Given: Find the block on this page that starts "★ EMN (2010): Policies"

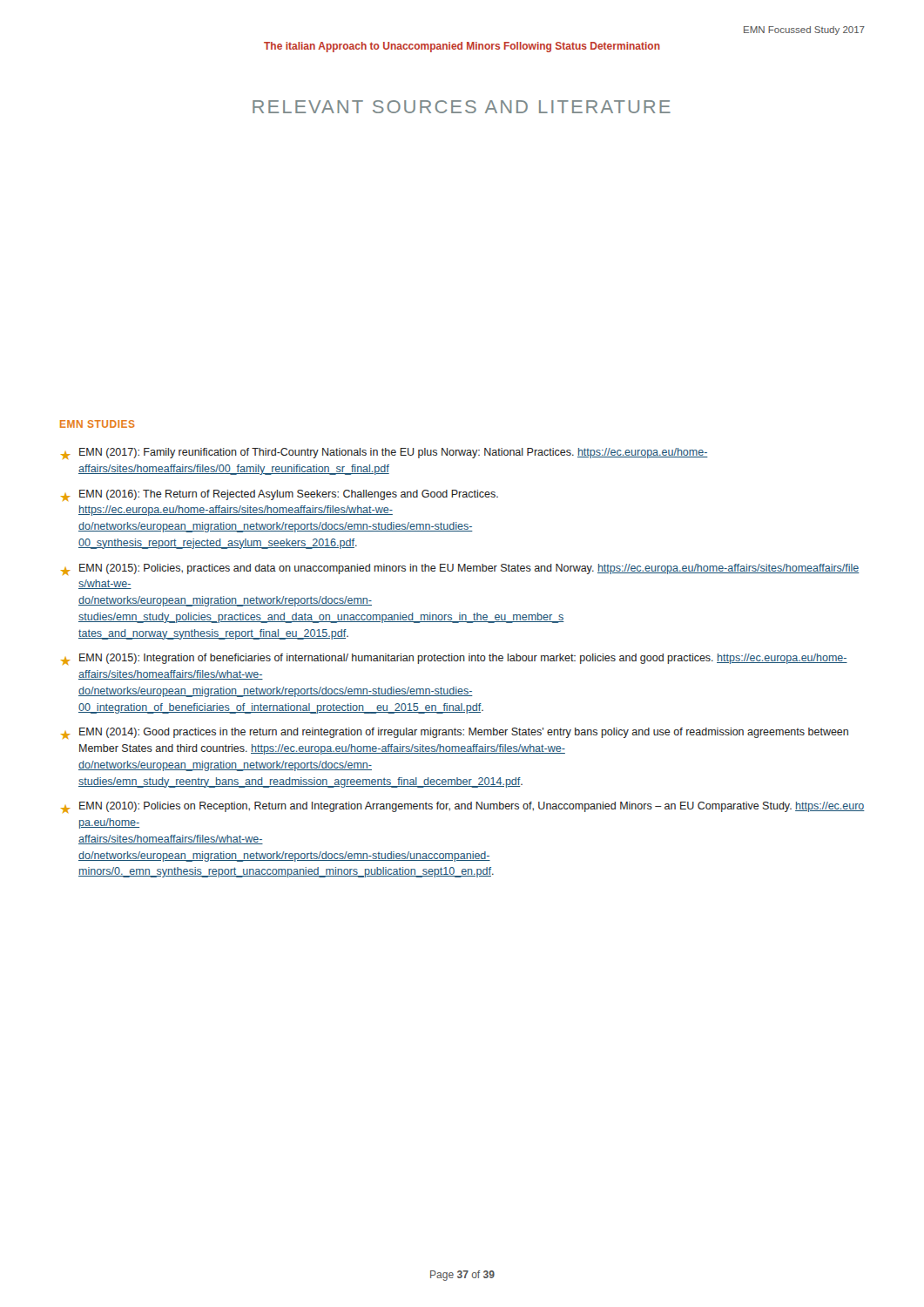Looking at the screenshot, I should (463, 807).
